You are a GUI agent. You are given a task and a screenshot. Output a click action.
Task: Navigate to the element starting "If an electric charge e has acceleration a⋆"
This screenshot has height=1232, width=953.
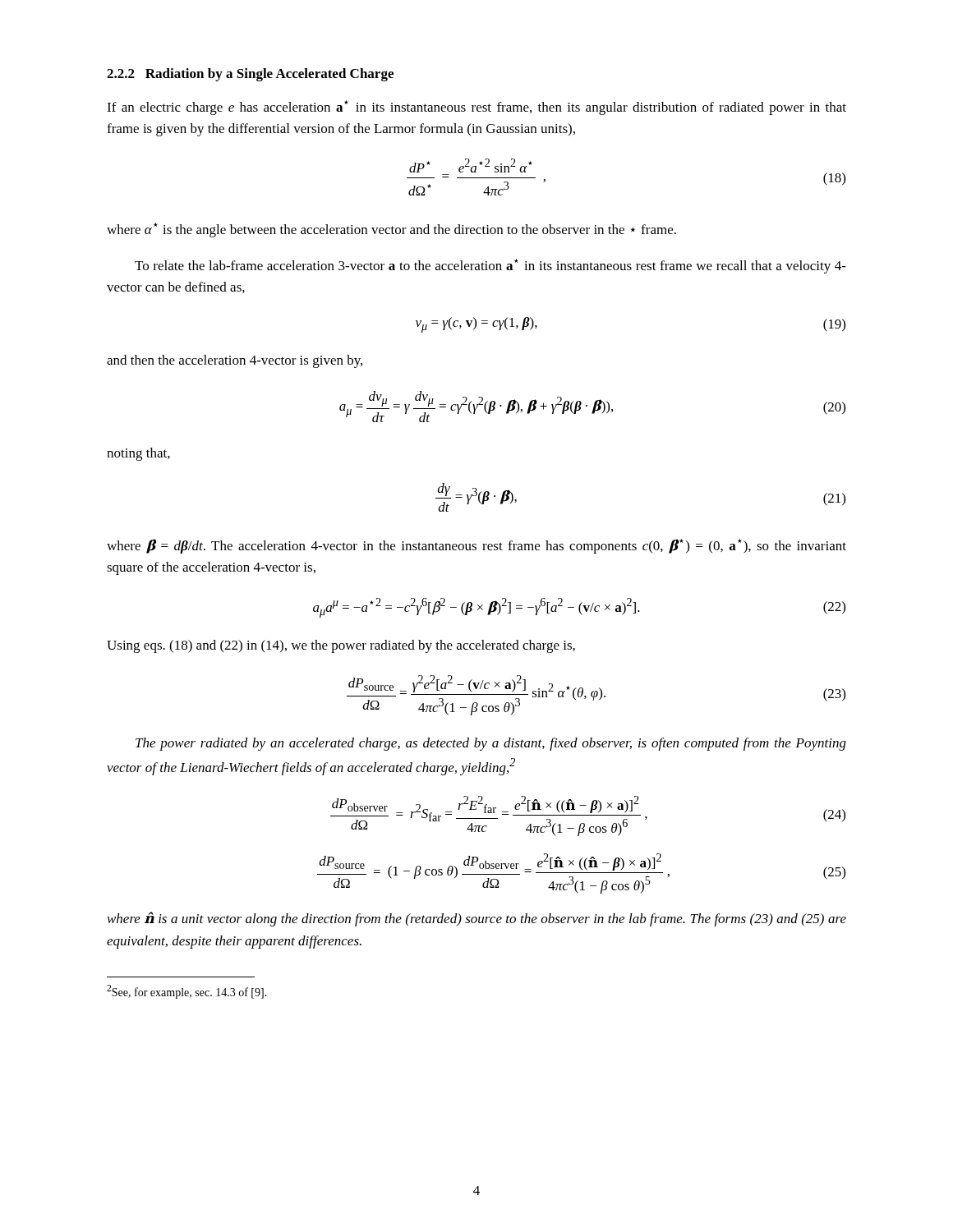(x=476, y=117)
